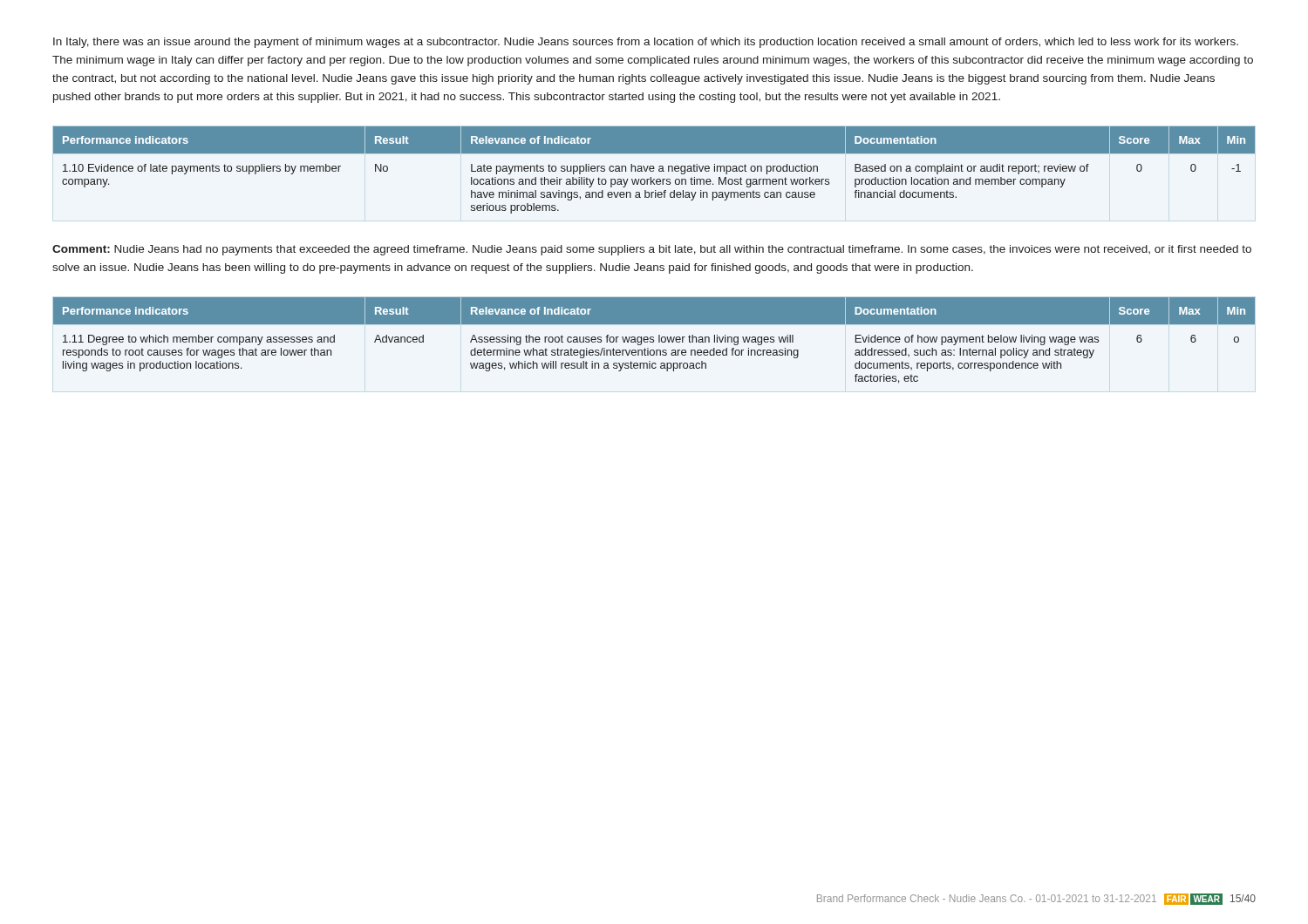
Task: Locate the table with the text "Late payments to suppliers can"
Action: 654,173
